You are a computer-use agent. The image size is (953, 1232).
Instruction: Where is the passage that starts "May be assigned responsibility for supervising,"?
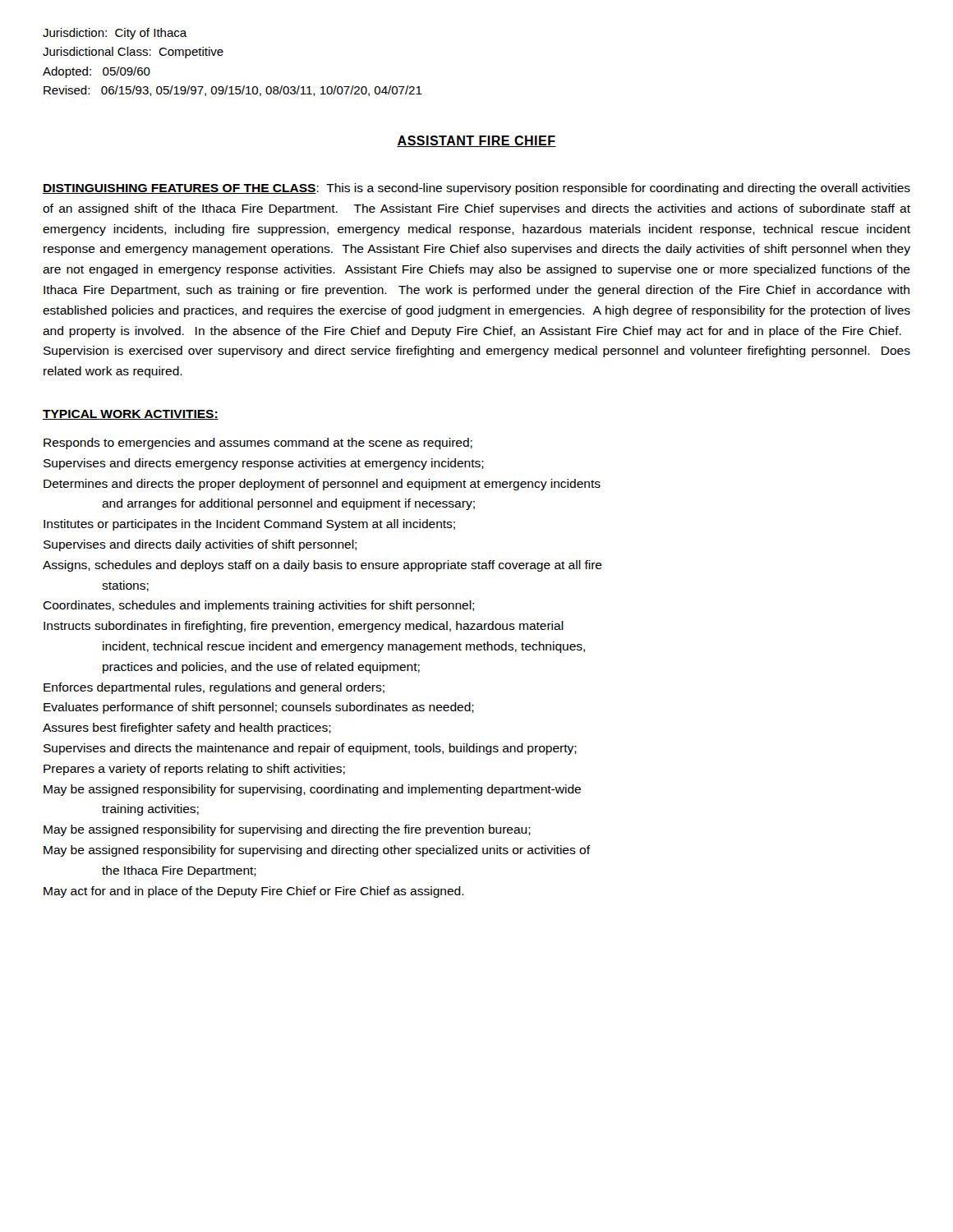(x=476, y=801)
